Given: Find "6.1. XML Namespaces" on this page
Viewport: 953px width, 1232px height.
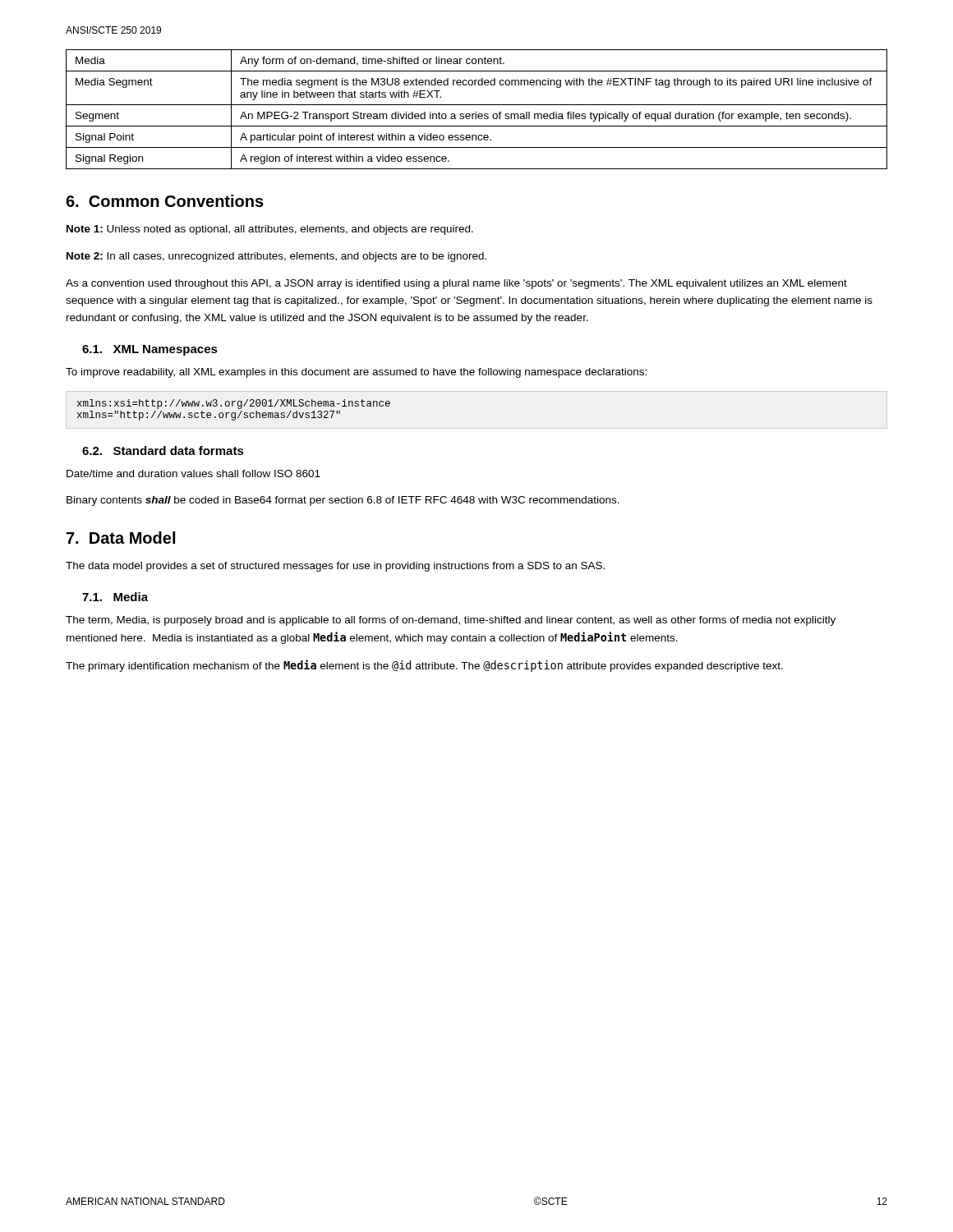Looking at the screenshot, I should point(150,348).
